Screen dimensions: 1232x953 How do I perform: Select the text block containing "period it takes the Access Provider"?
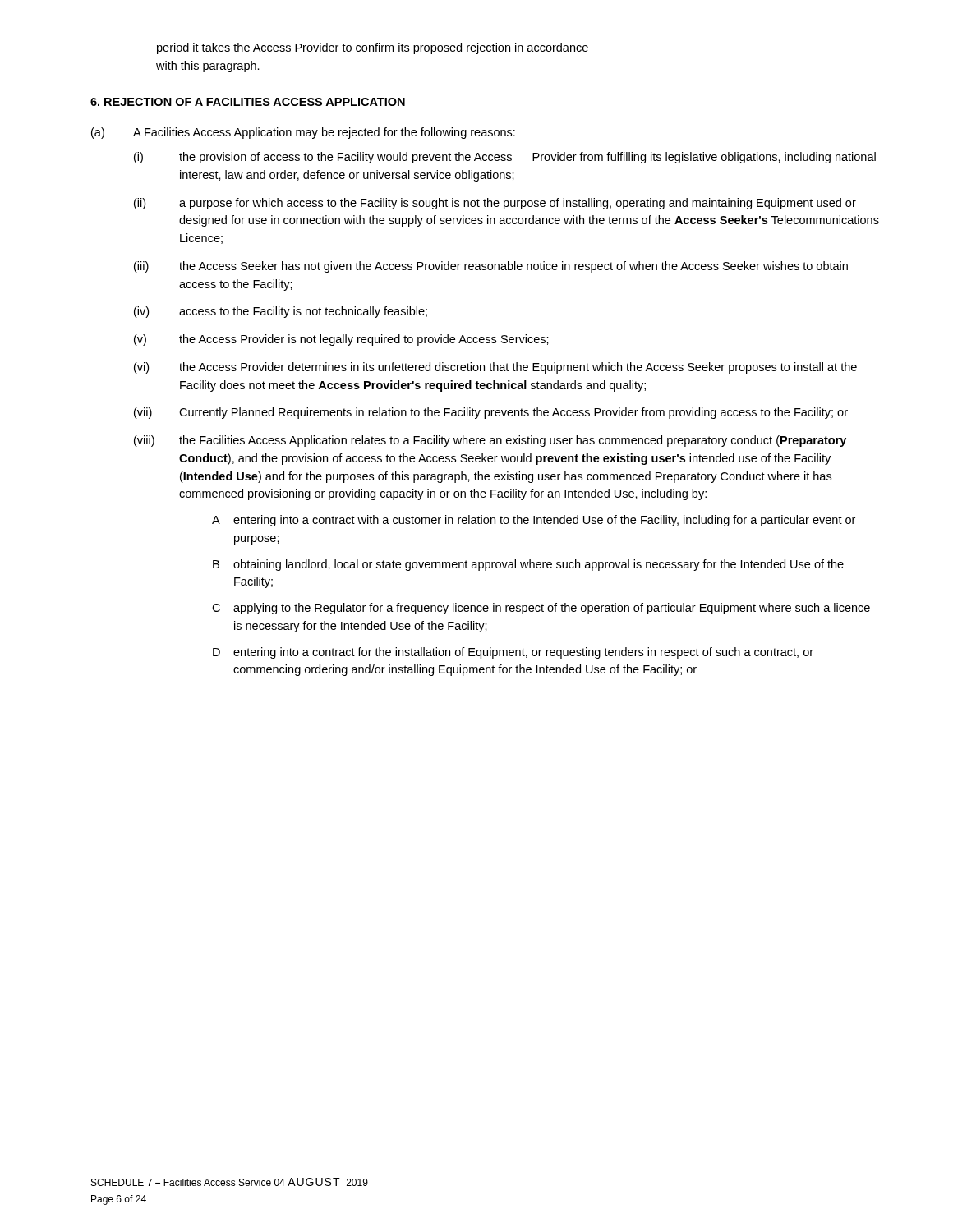click(372, 57)
